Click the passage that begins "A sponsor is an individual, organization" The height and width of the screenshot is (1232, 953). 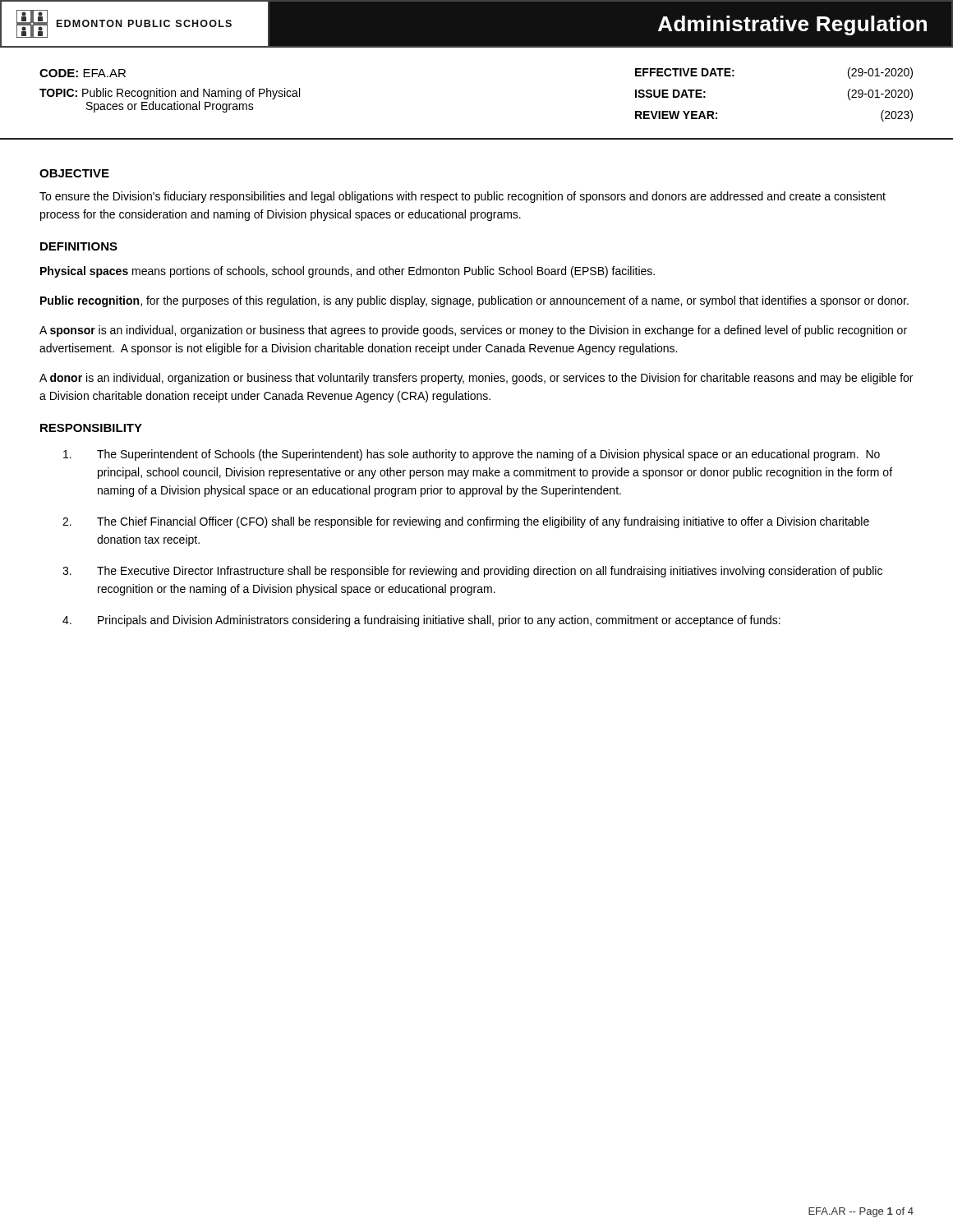tap(473, 339)
